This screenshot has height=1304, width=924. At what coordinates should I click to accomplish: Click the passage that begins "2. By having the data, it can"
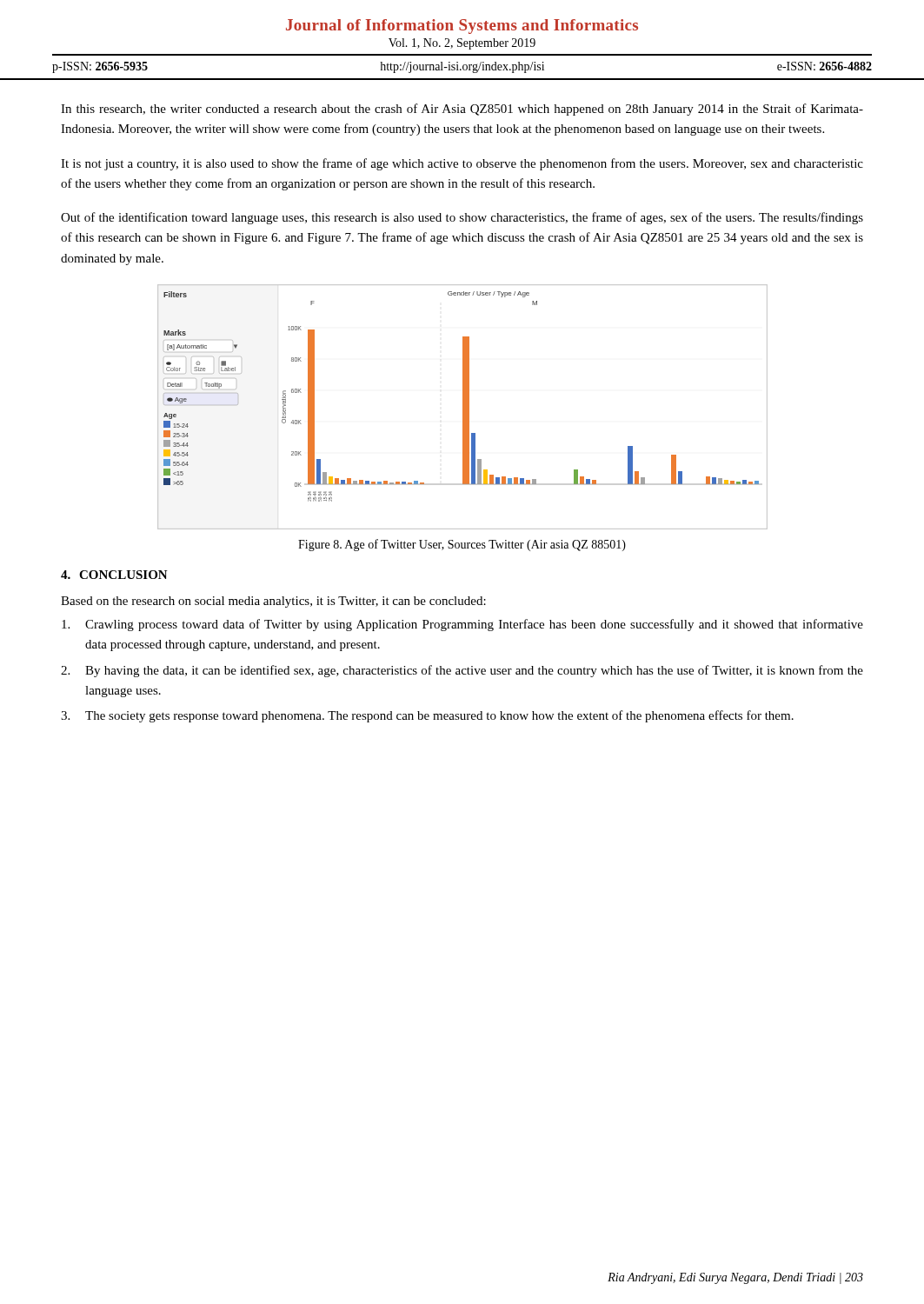click(x=462, y=680)
